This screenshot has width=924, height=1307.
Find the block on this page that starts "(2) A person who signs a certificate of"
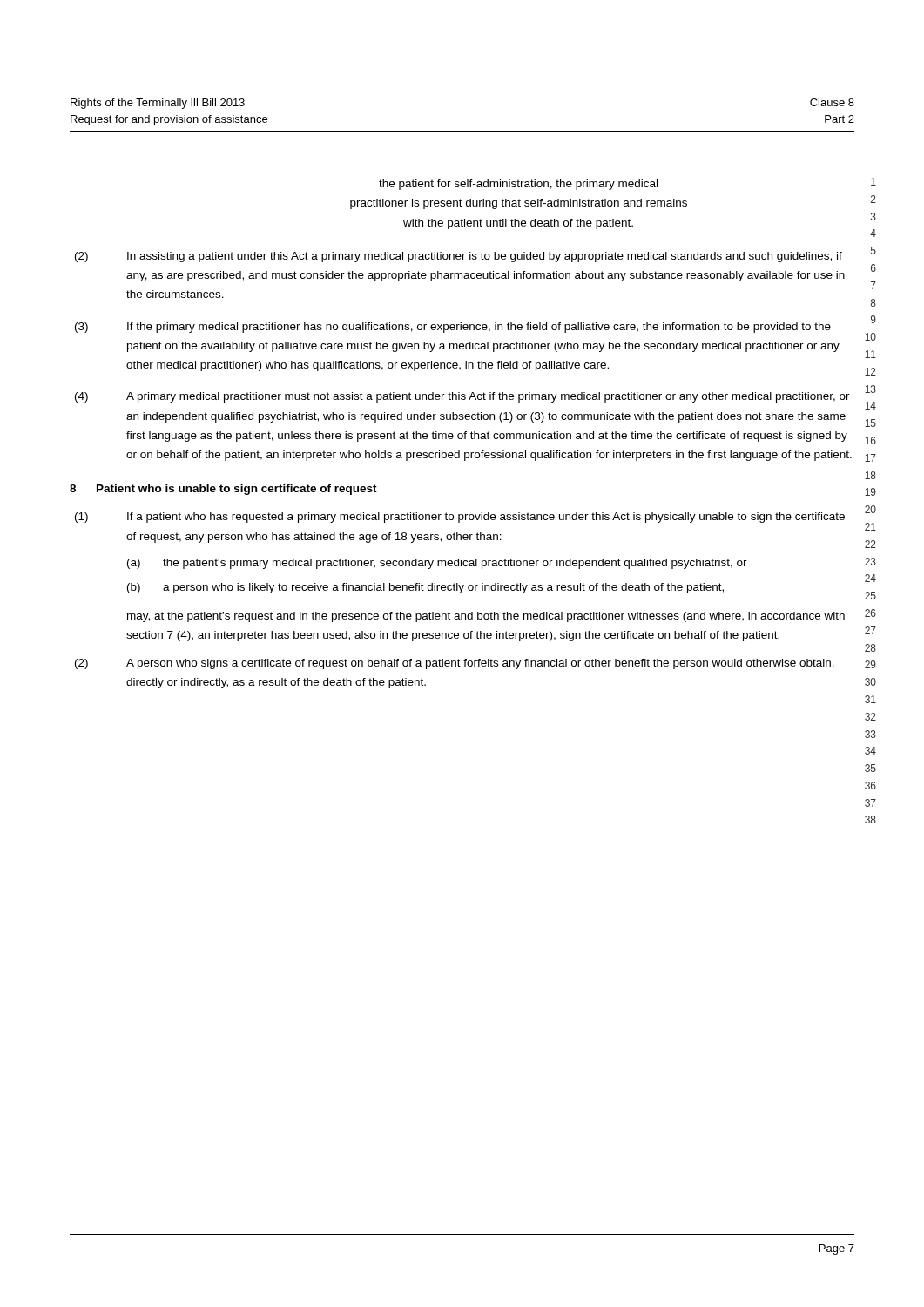pos(462,673)
